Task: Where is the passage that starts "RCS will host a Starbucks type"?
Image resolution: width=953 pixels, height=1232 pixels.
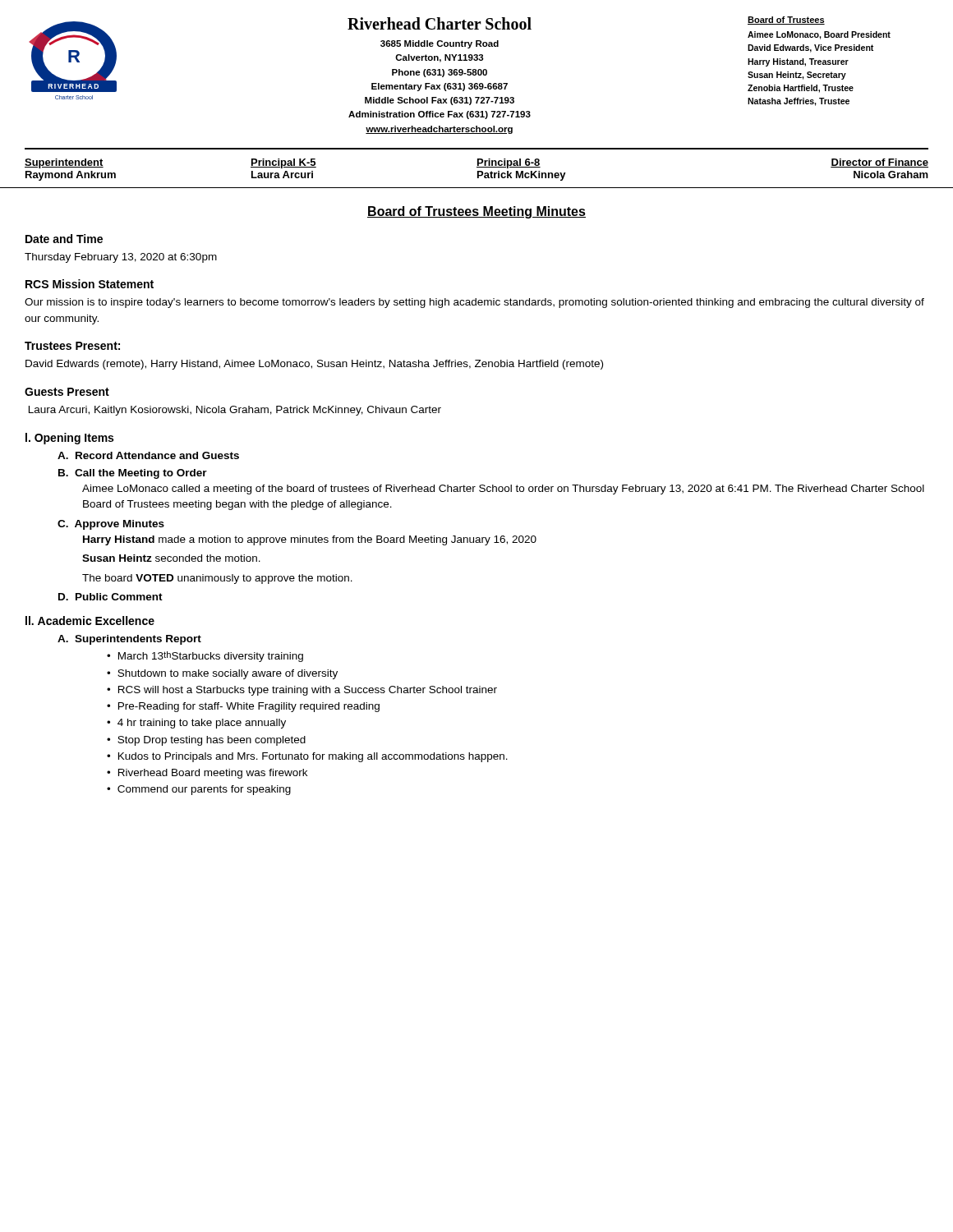Action: [307, 689]
